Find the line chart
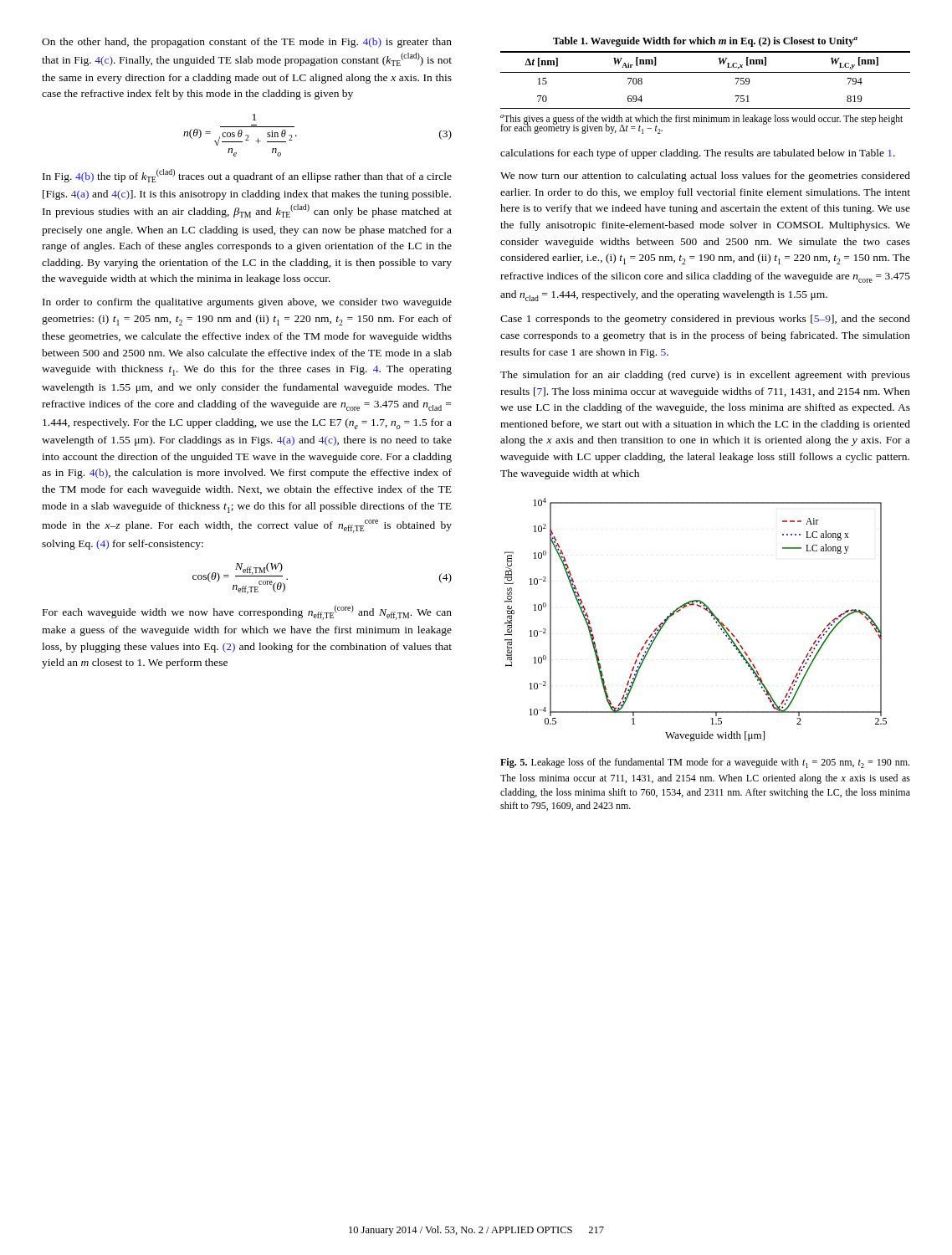952x1255 pixels. pos(705,619)
